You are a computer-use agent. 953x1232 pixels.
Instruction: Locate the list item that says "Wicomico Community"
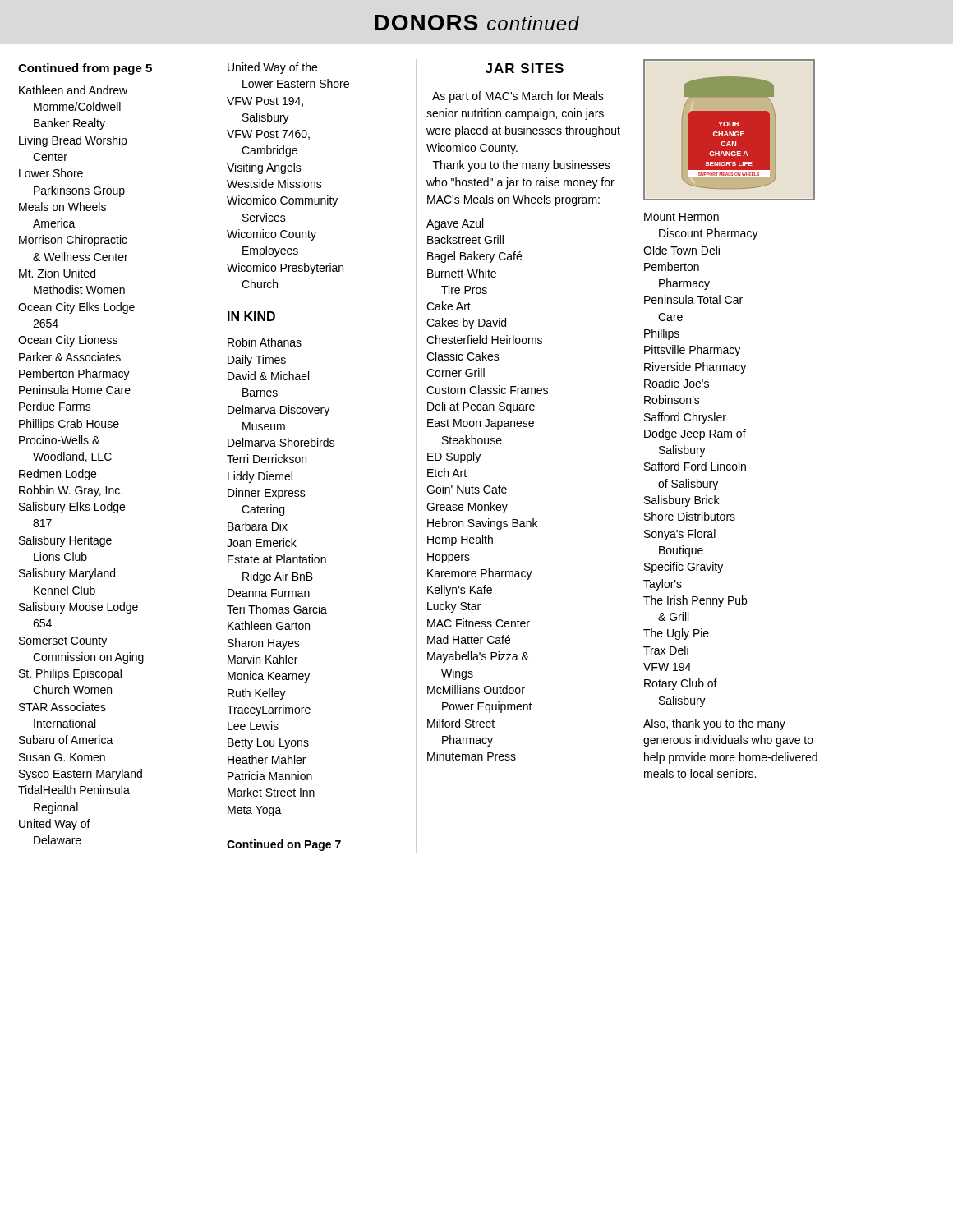(x=282, y=201)
